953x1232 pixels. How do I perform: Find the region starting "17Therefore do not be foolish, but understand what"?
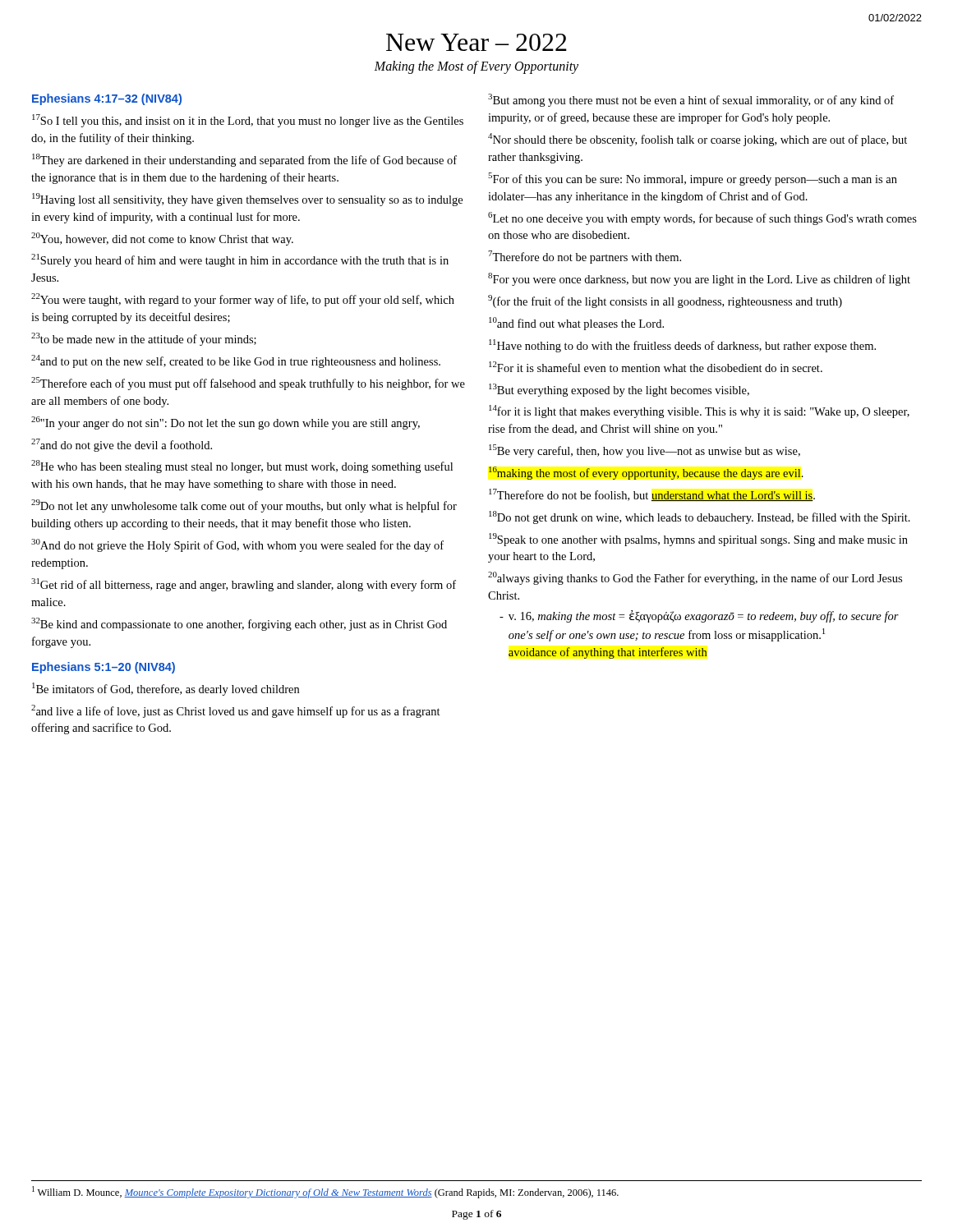click(x=652, y=494)
